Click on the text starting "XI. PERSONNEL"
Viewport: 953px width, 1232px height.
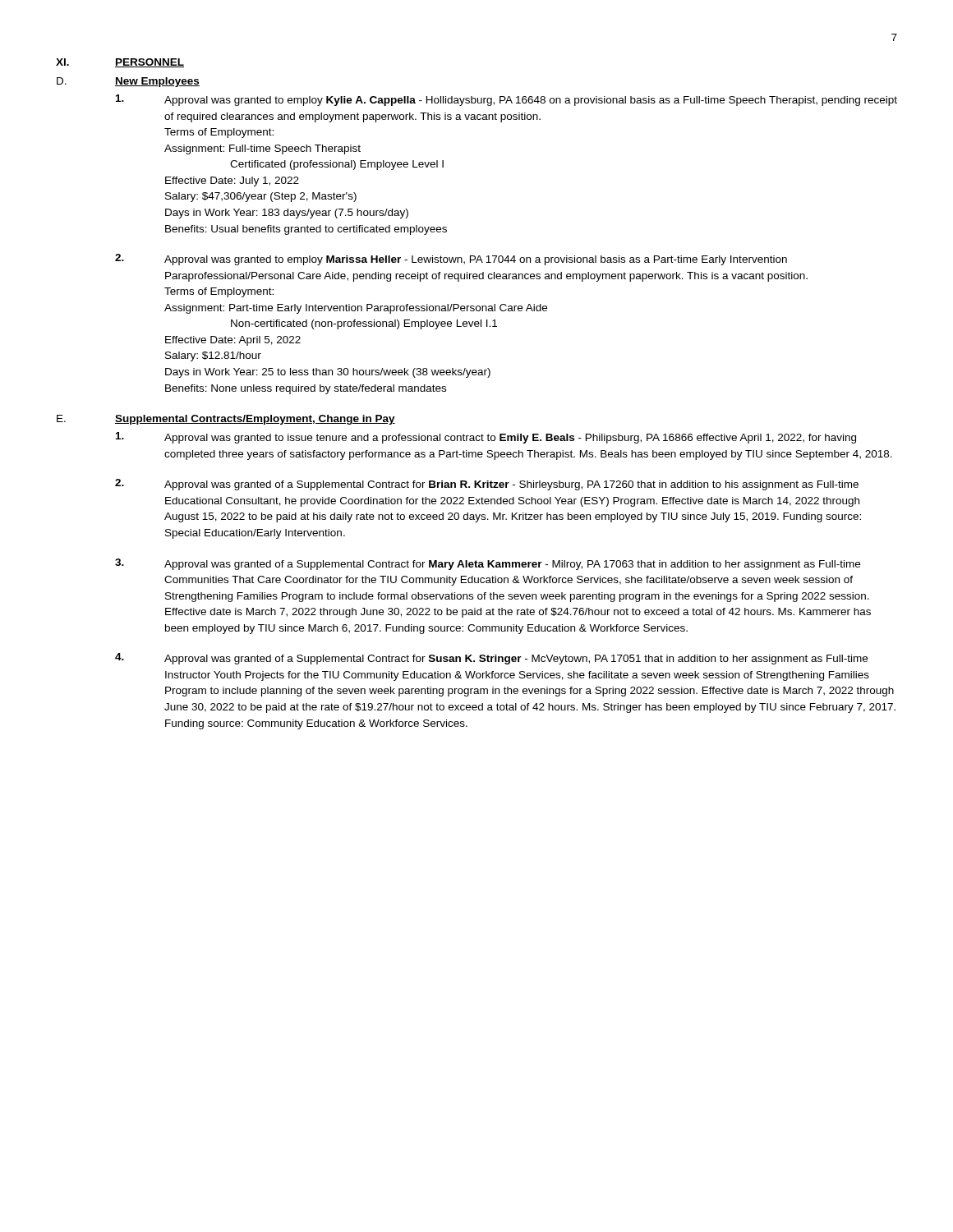[120, 62]
